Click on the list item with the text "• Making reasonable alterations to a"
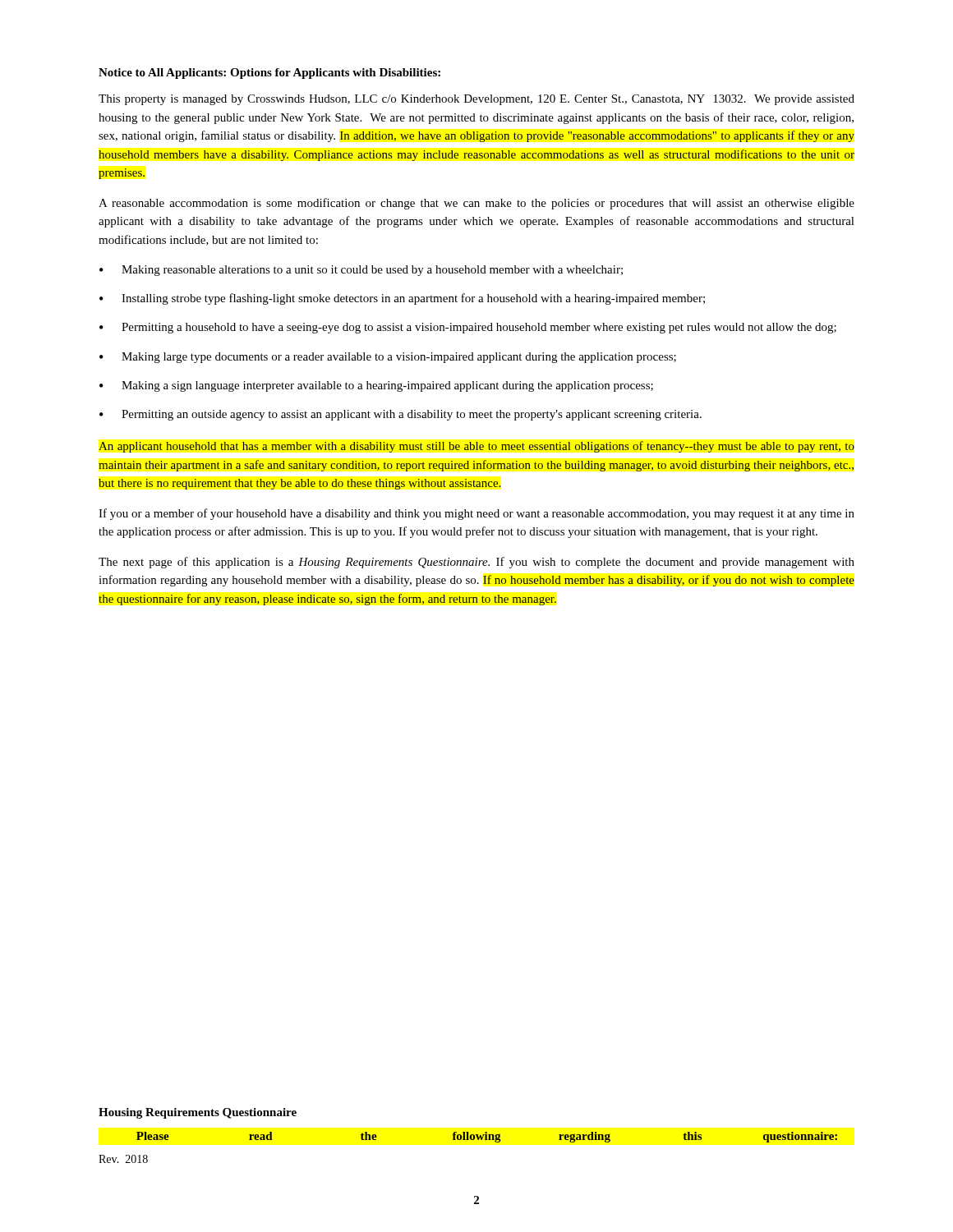 [x=476, y=271]
